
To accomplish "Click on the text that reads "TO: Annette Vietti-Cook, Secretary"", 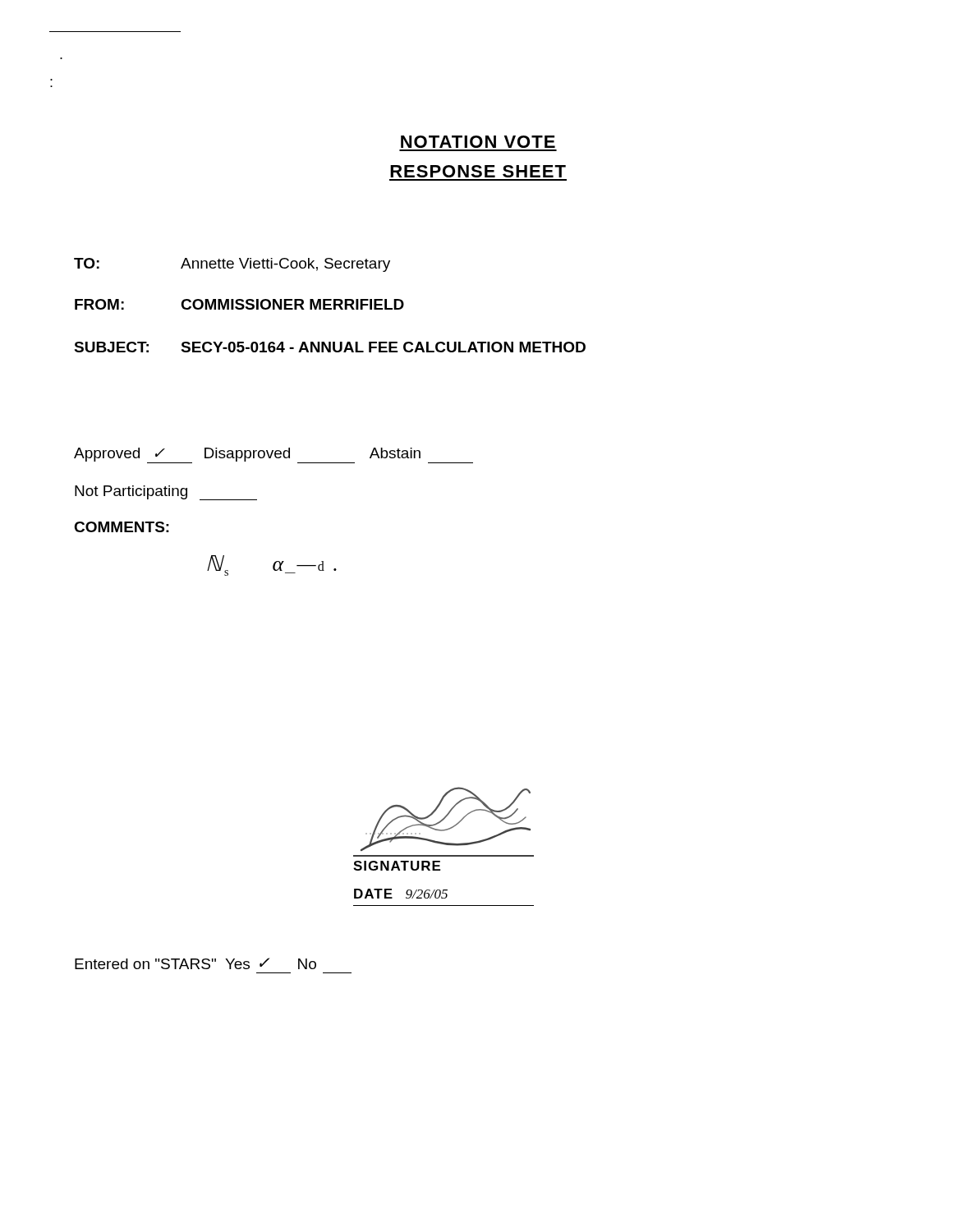I will tap(232, 264).
